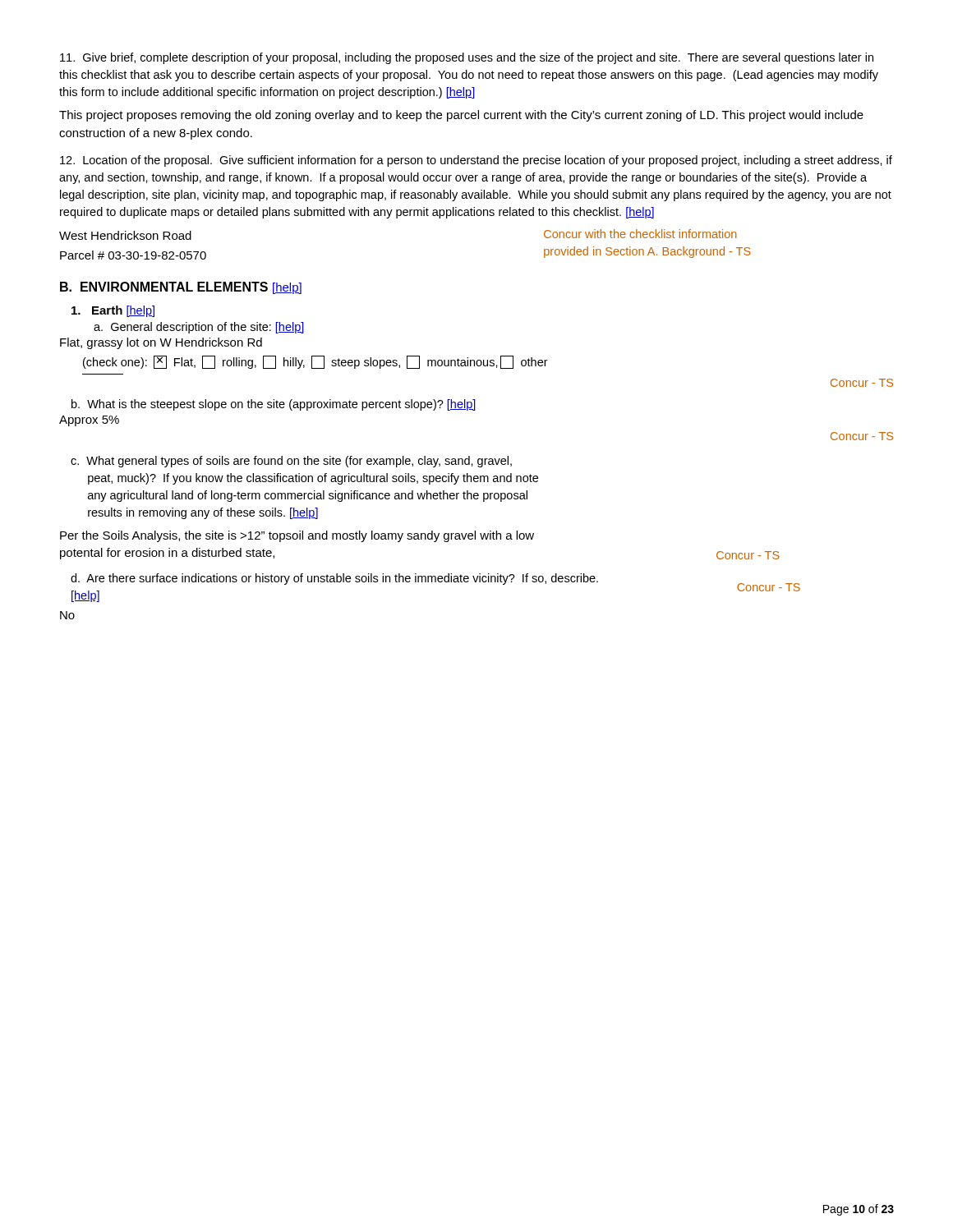The image size is (953, 1232).
Task: Locate the block starting "b. What is the steepest"
Action: click(x=273, y=404)
